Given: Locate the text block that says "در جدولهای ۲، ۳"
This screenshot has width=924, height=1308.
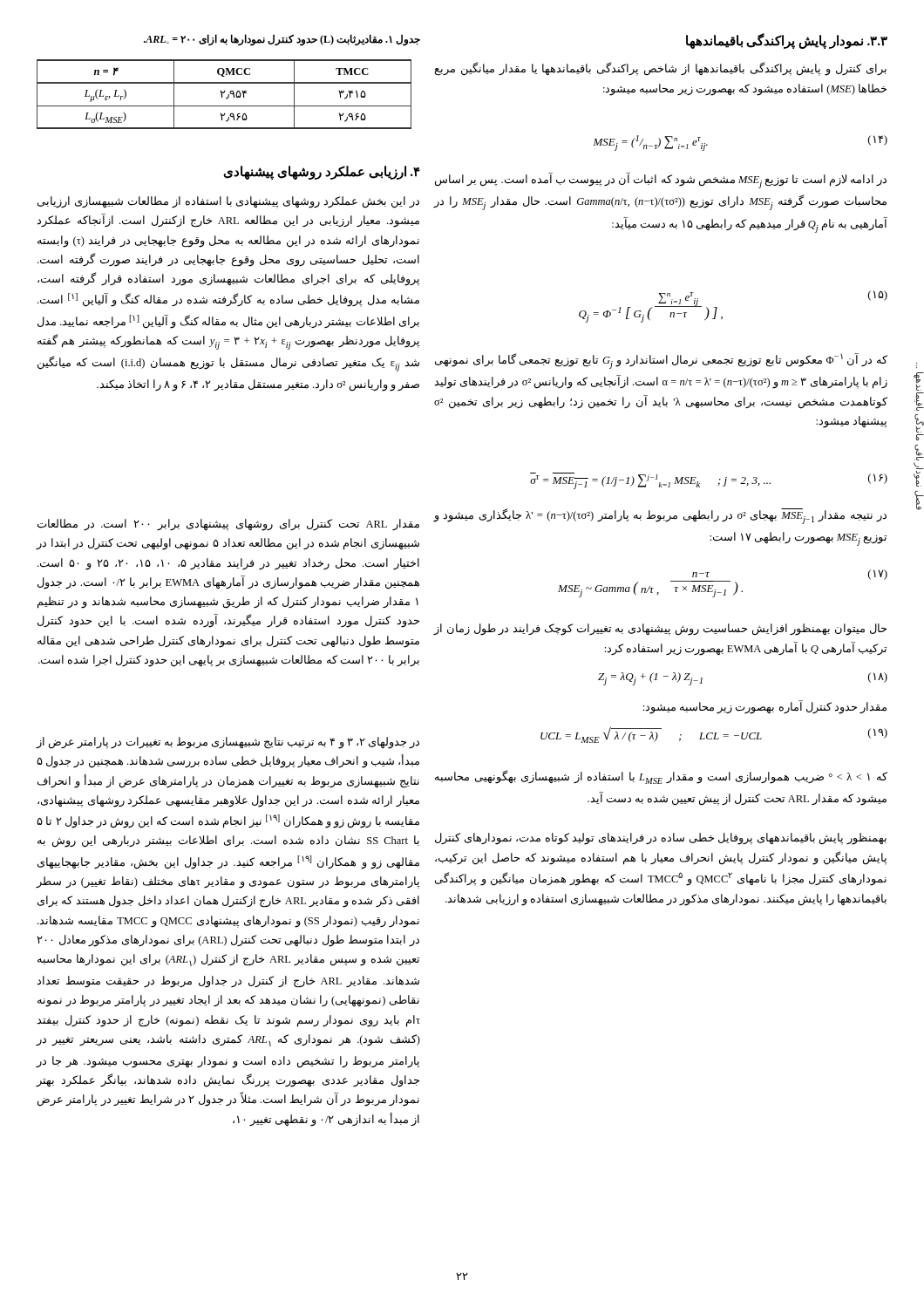Looking at the screenshot, I should click(x=228, y=931).
